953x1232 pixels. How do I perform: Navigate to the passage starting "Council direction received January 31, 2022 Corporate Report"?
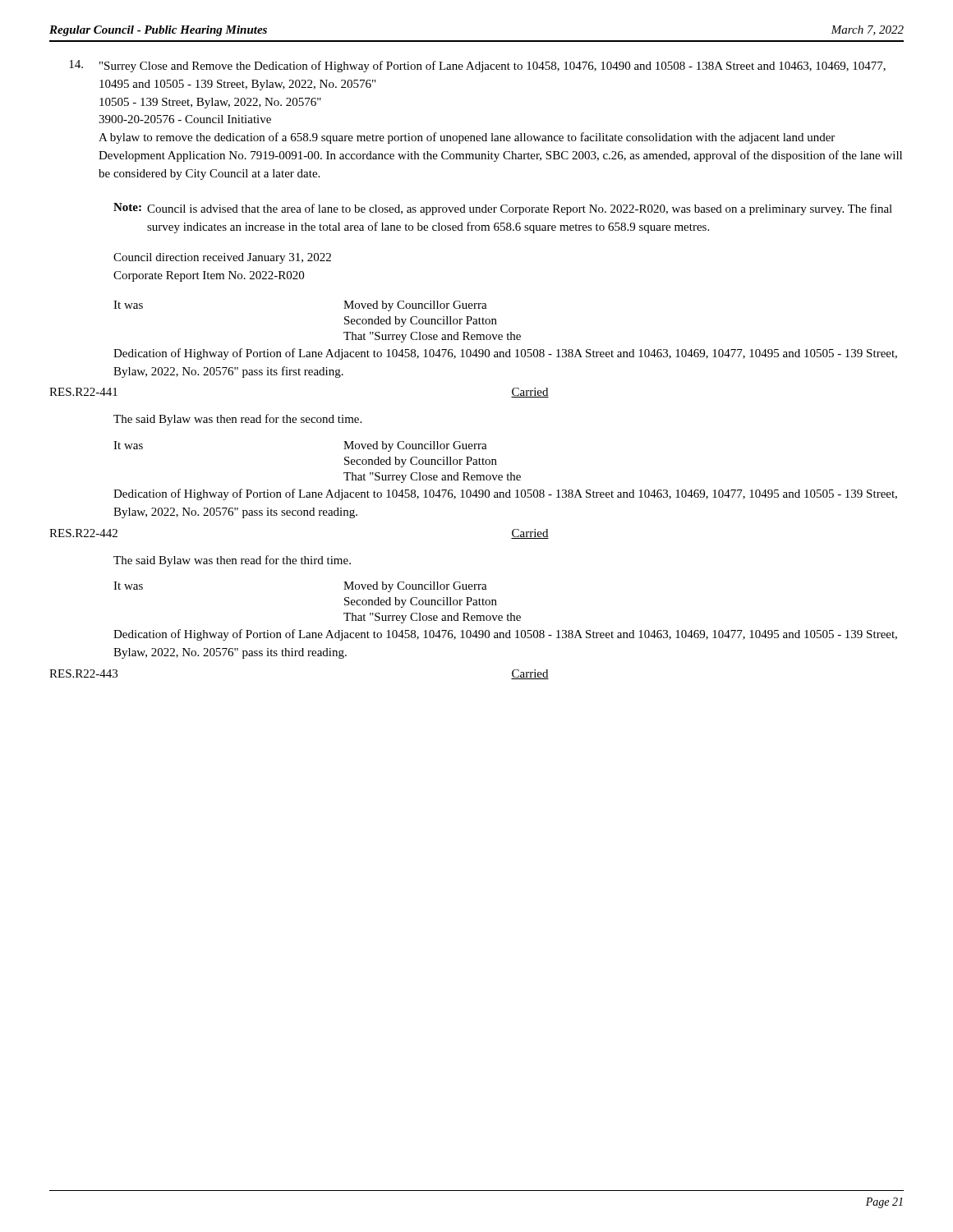click(x=223, y=266)
